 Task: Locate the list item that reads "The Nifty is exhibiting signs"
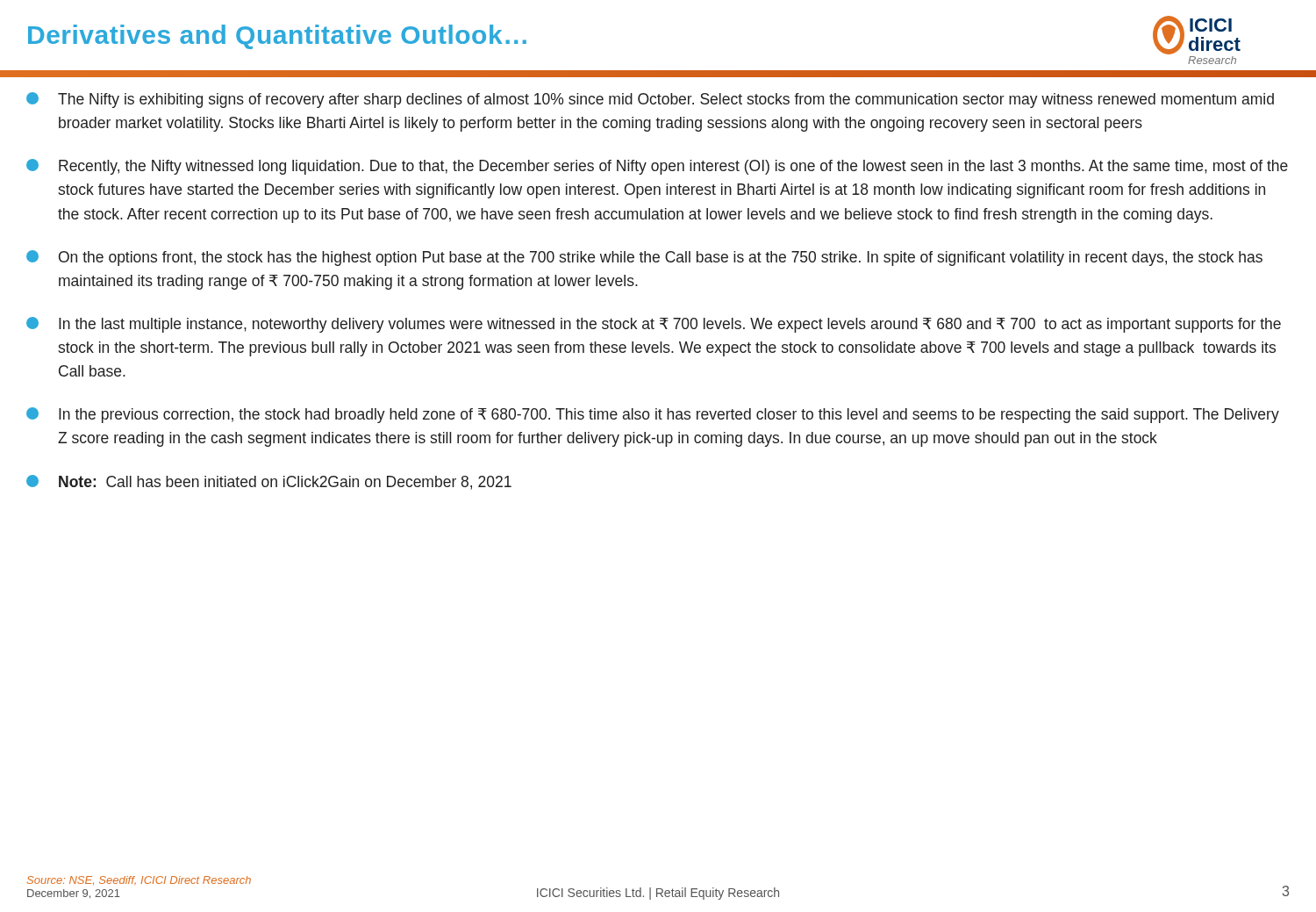(658, 112)
